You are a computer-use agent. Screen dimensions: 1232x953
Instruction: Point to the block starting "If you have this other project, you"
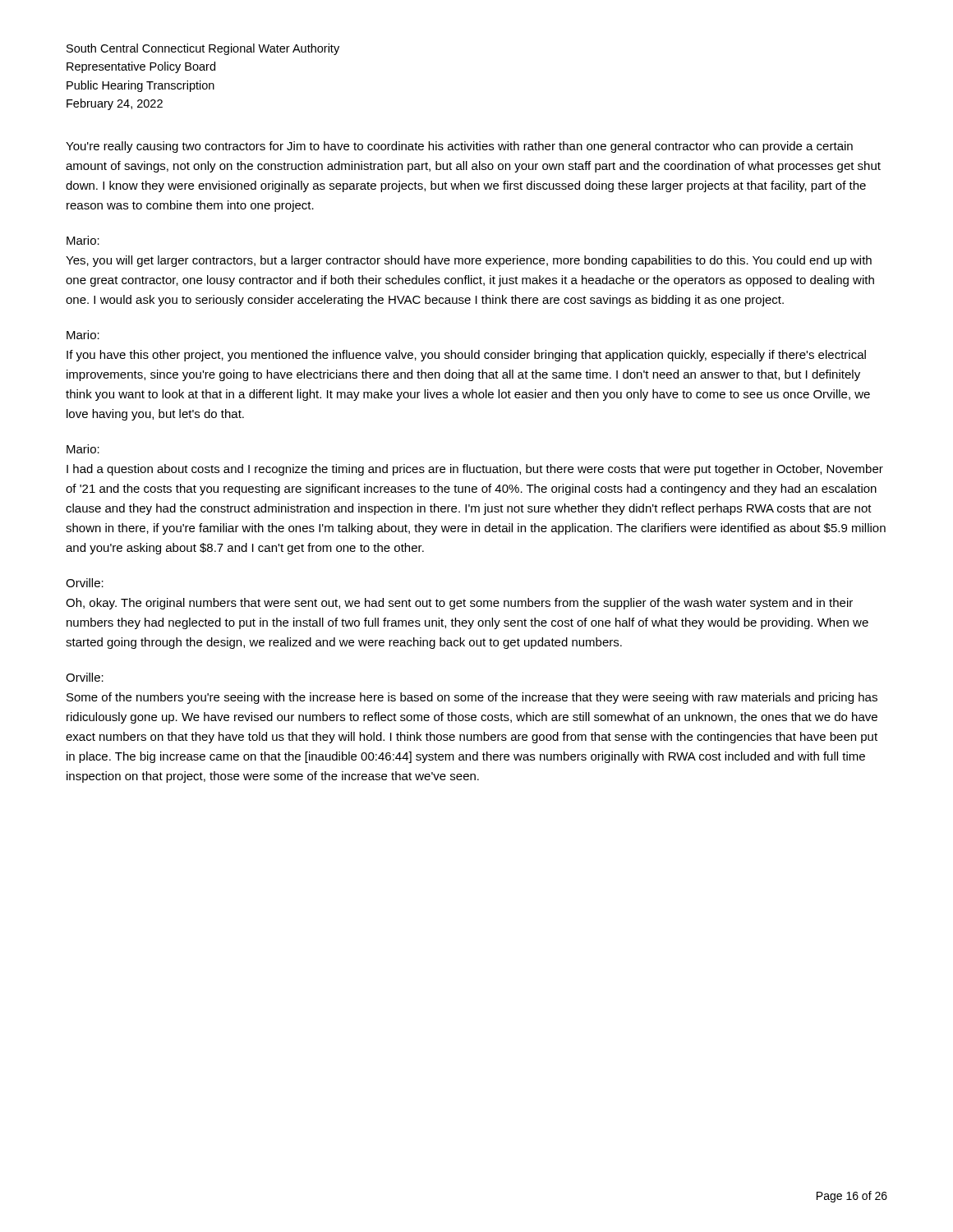pyautogui.click(x=468, y=384)
